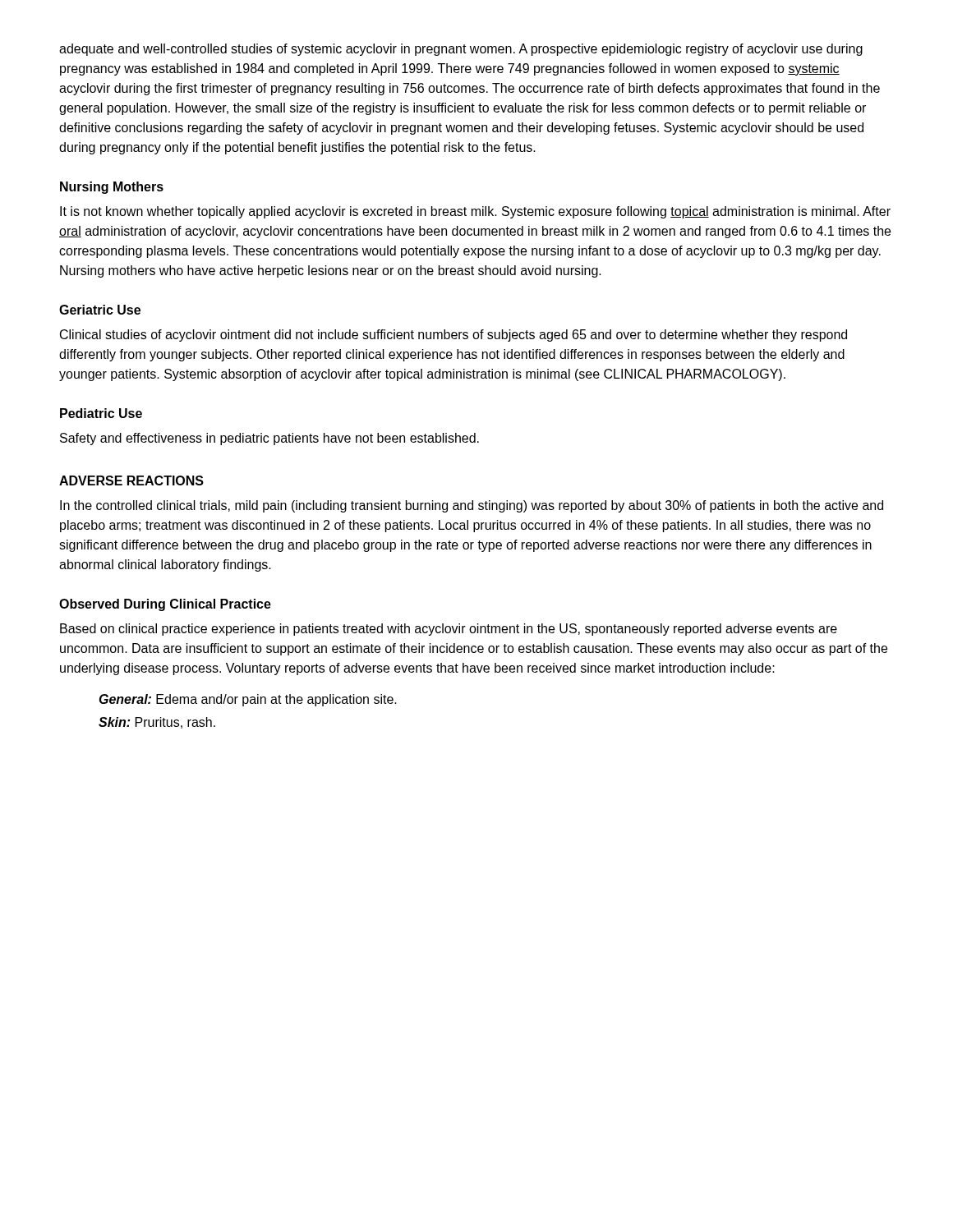953x1232 pixels.
Task: Find "ADVERSE REACTIONS" on this page
Action: pyautogui.click(x=131, y=481)
